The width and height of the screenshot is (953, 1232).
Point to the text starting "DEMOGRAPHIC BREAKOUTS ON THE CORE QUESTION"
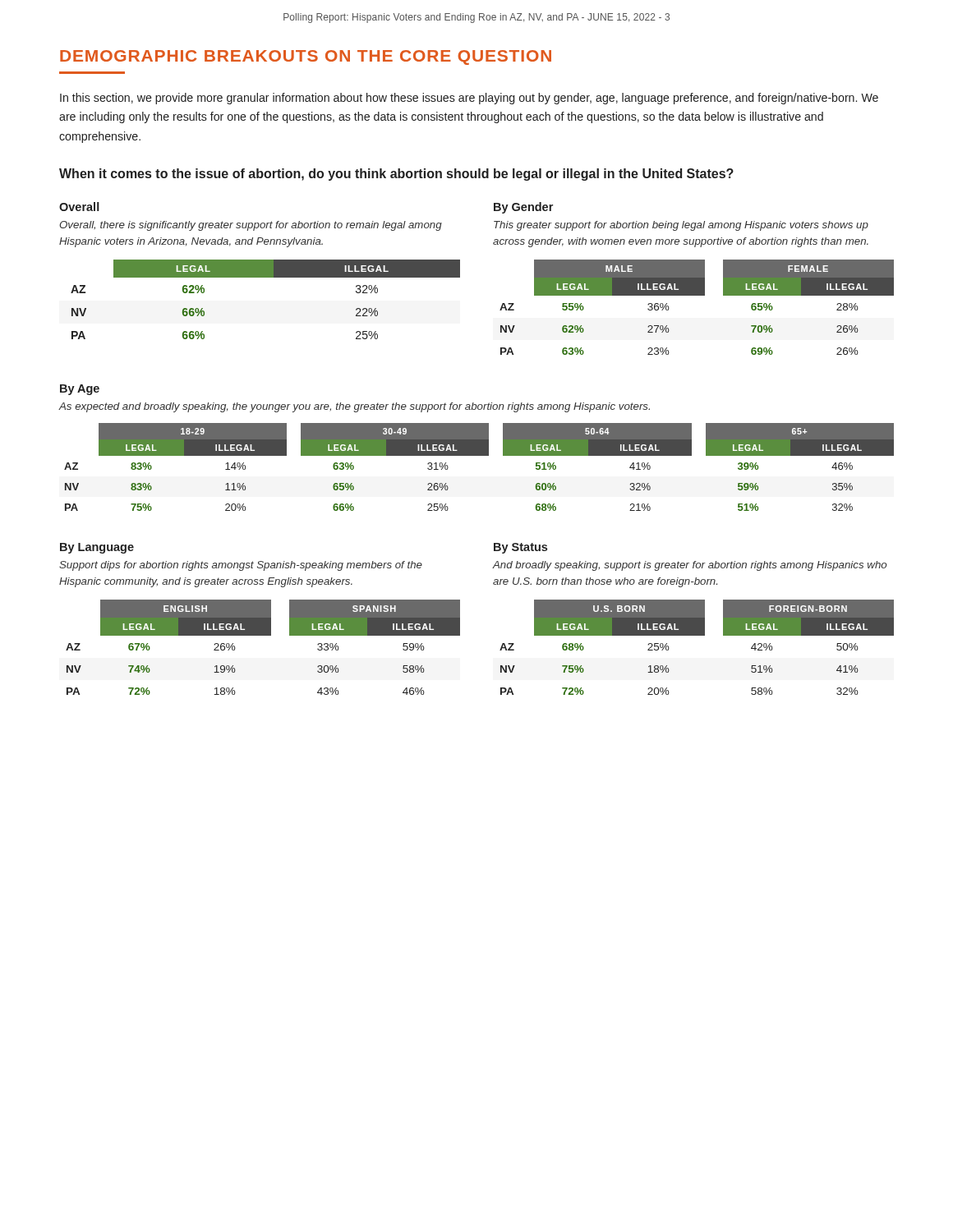[x=306, y=55]
